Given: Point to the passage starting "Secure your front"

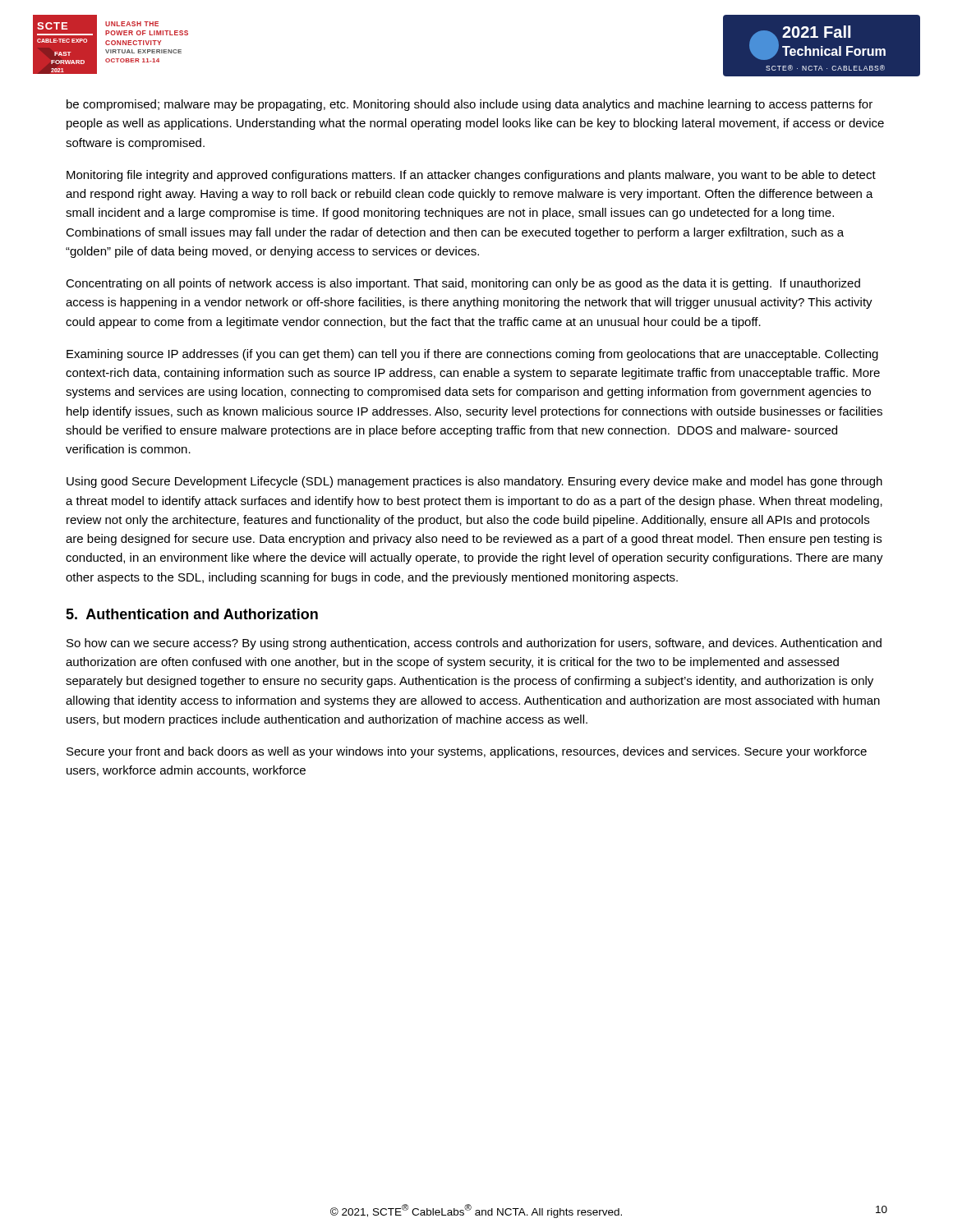Looking at the screenshot, I should pos(466,761).
